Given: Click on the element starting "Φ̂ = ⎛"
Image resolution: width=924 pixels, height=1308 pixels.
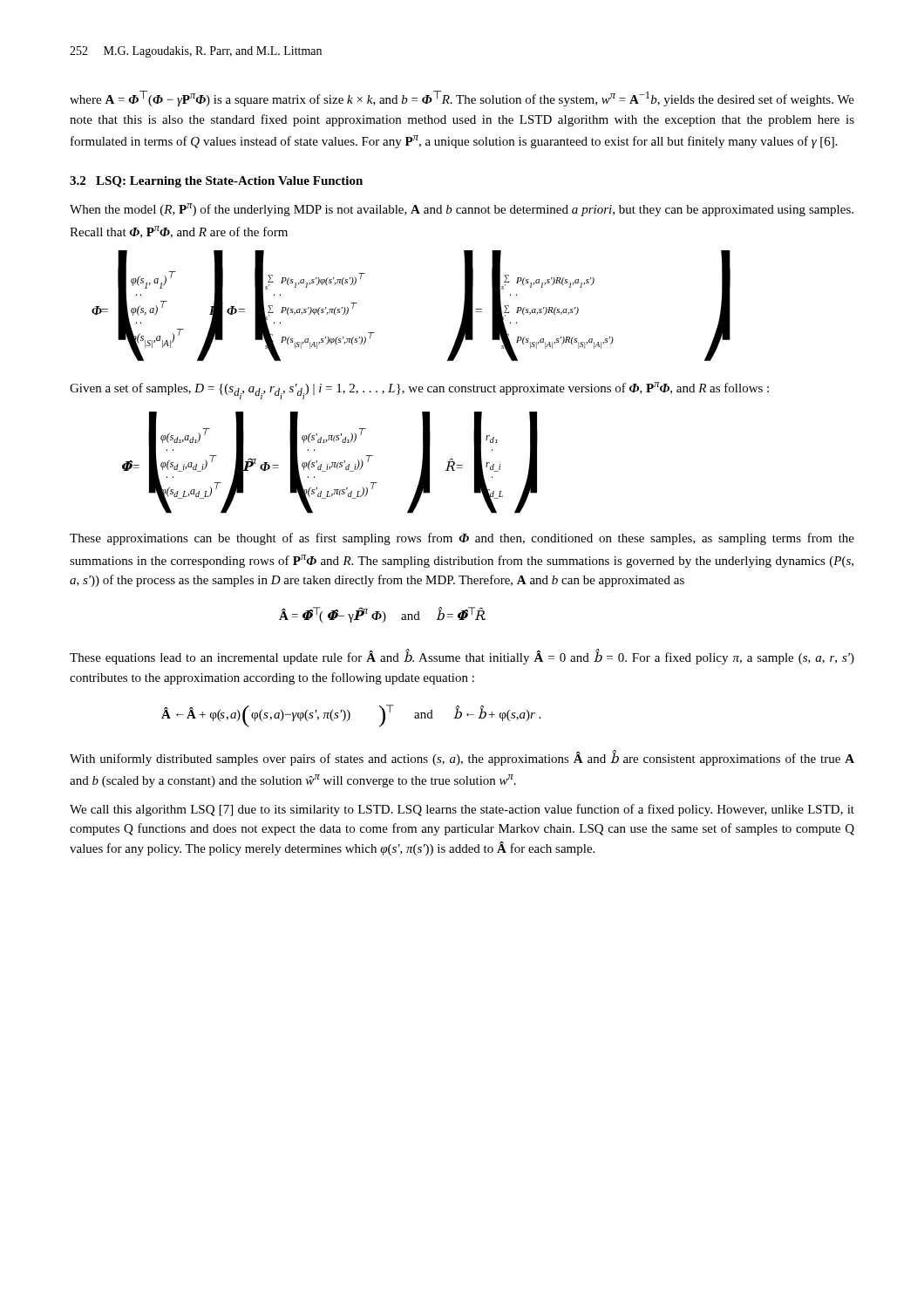Looking at the screenshot, I should (x=462, y=464).
